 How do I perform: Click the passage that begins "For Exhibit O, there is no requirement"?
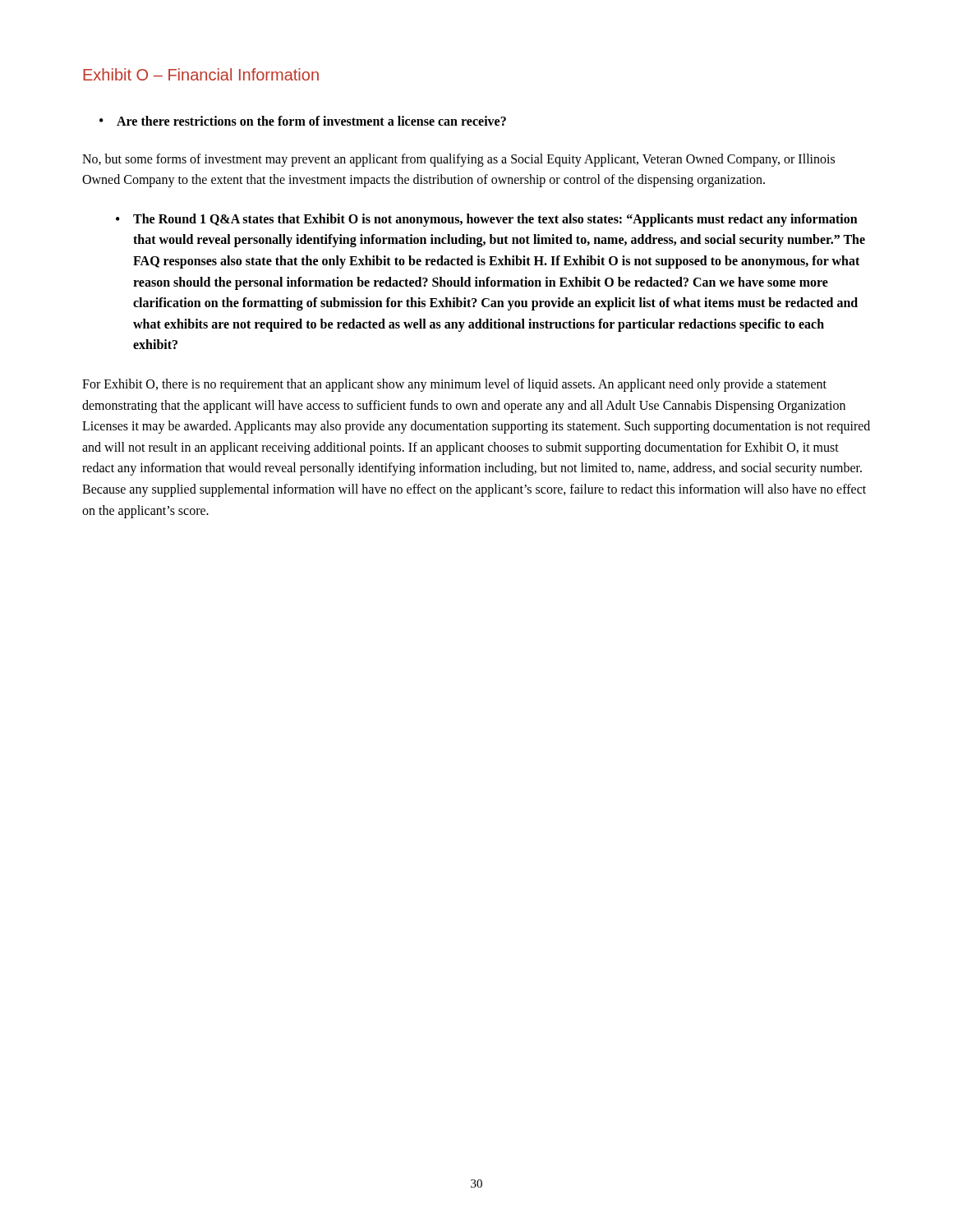[x=476, y=447]
